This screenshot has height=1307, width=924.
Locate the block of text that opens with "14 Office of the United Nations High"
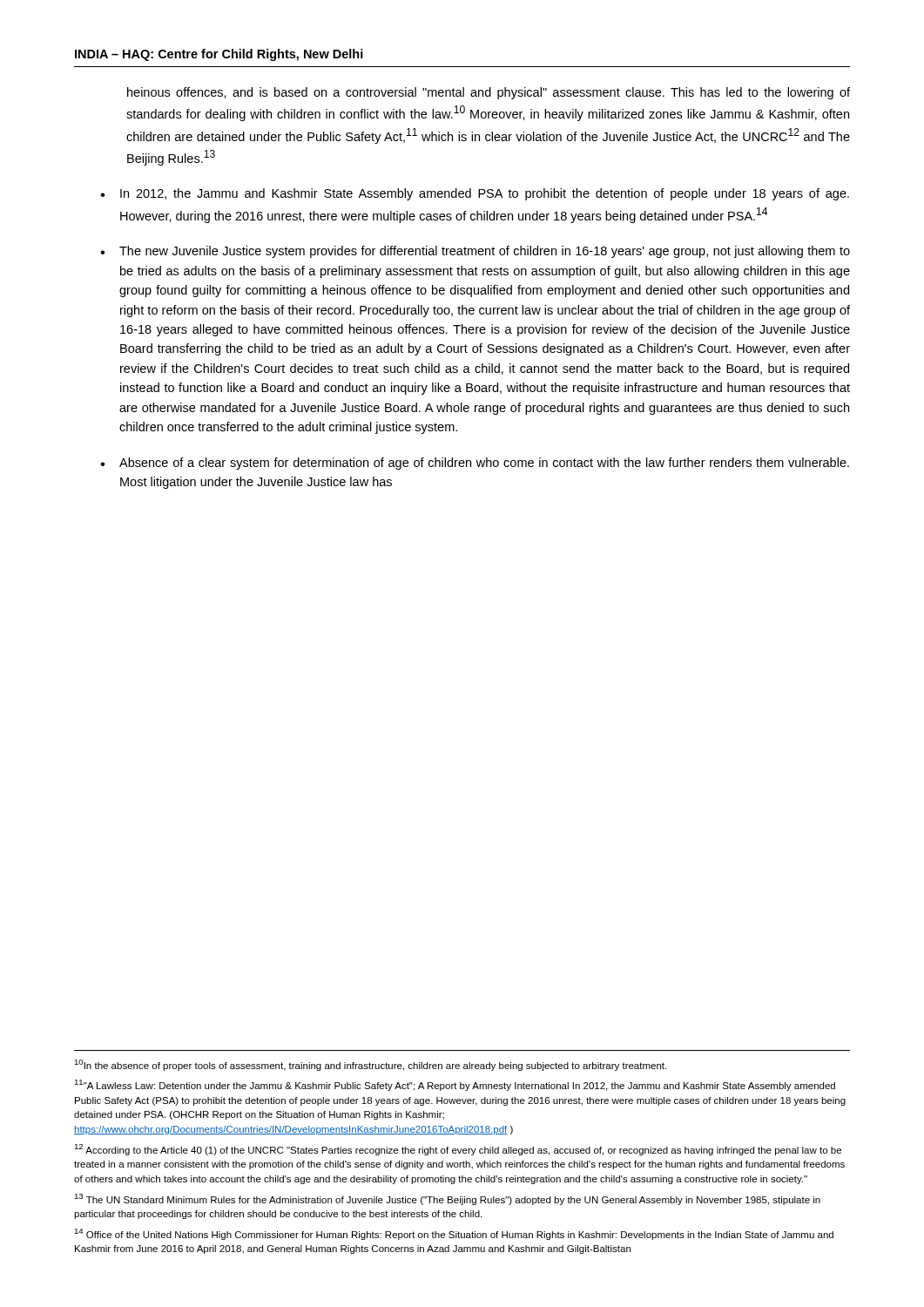click(454, 1240)
